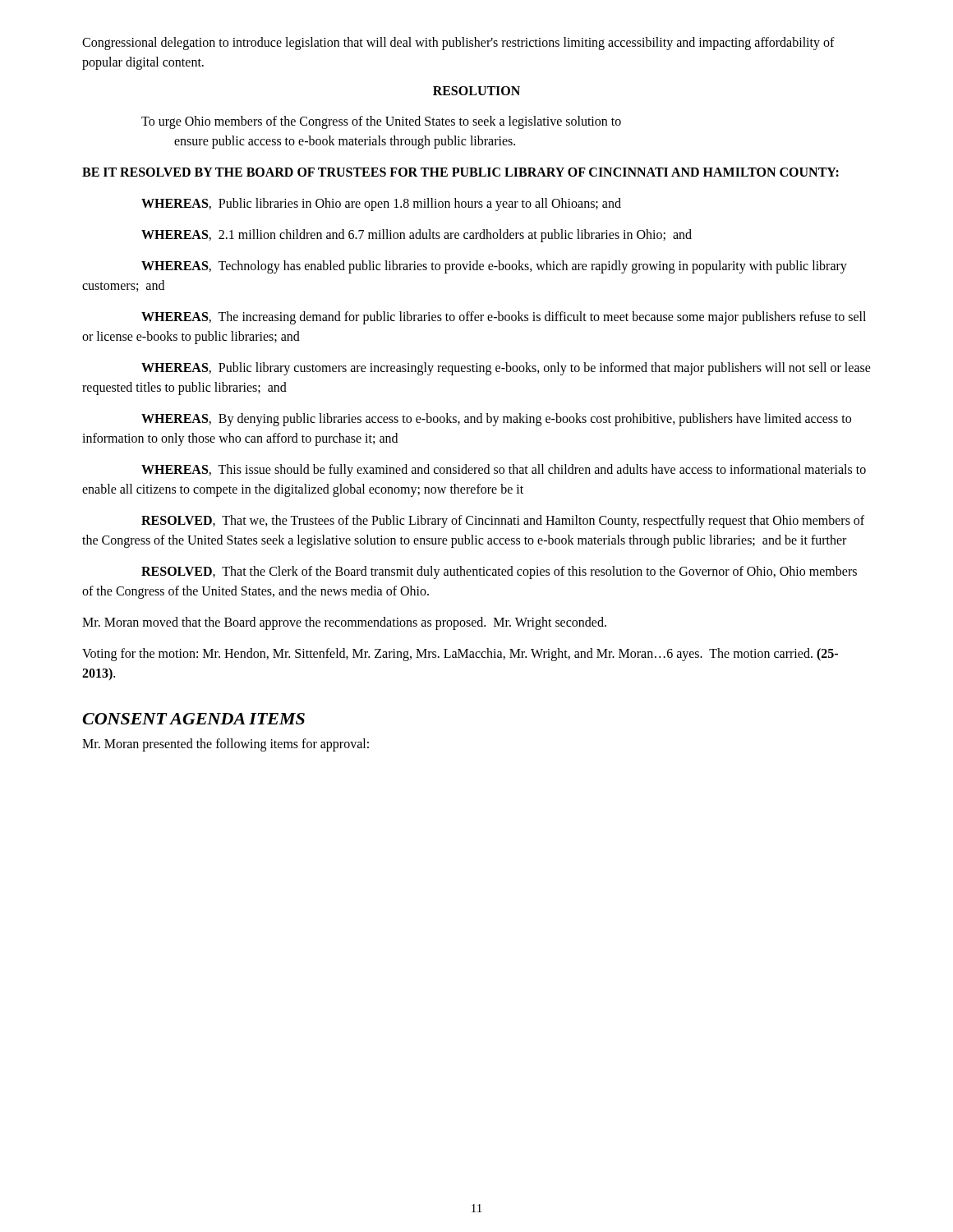
Task: Select the block starting "WHEREAS, The increasing demand for public libraries to"
Action: [474, 326]
